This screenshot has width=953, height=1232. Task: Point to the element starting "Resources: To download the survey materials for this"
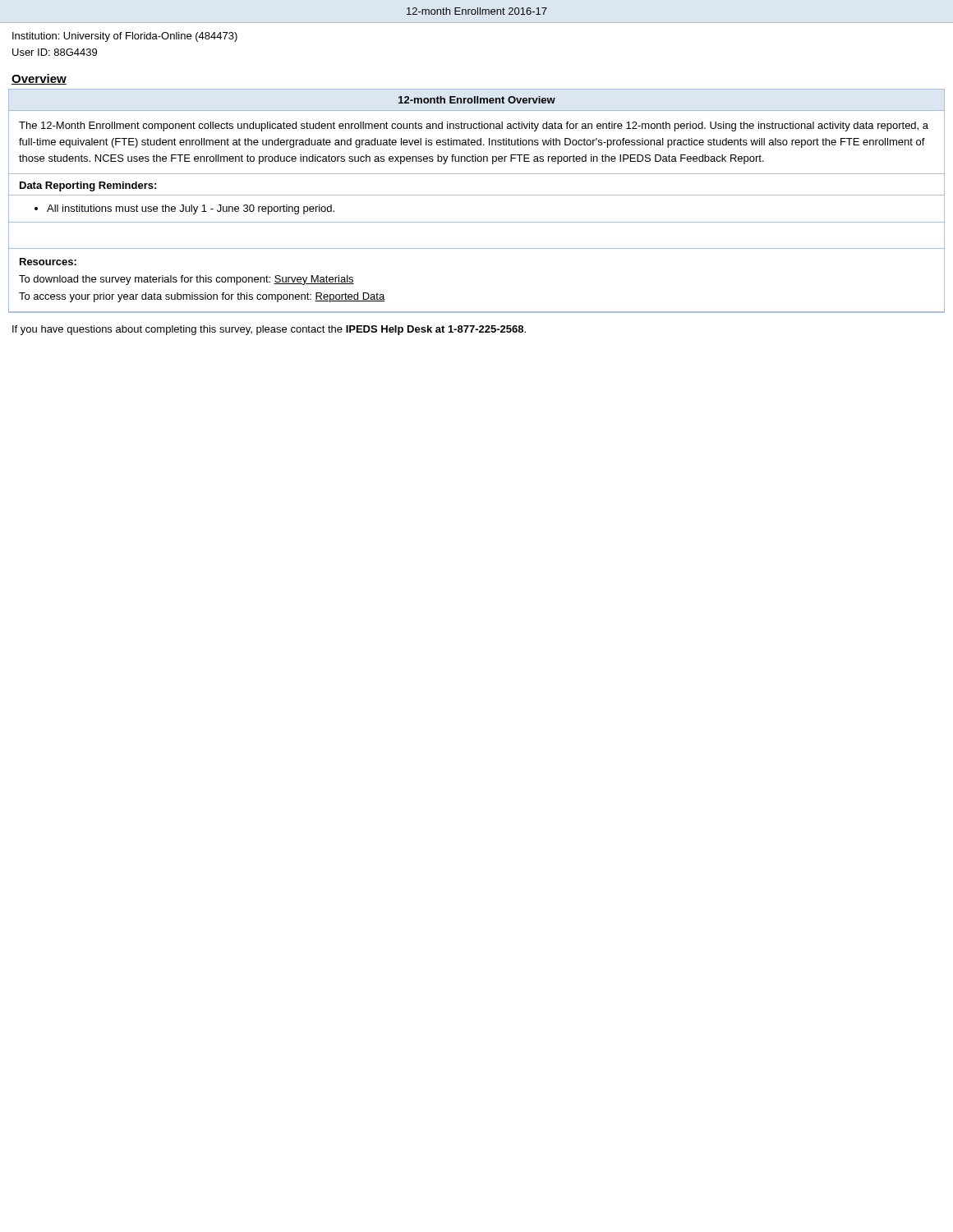click(202, 279)
